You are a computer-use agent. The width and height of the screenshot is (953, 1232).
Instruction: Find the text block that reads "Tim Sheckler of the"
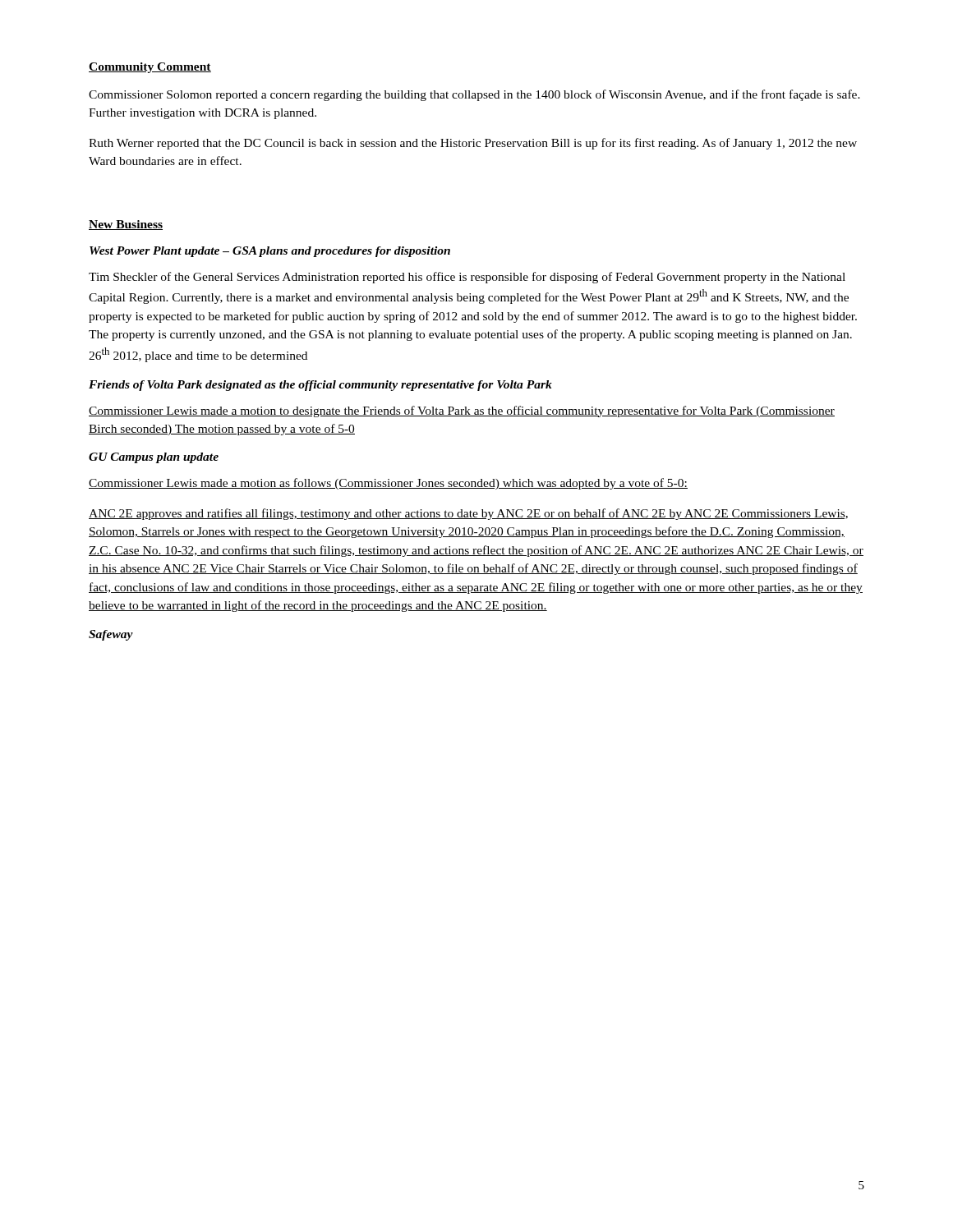[x=473, y=316]
